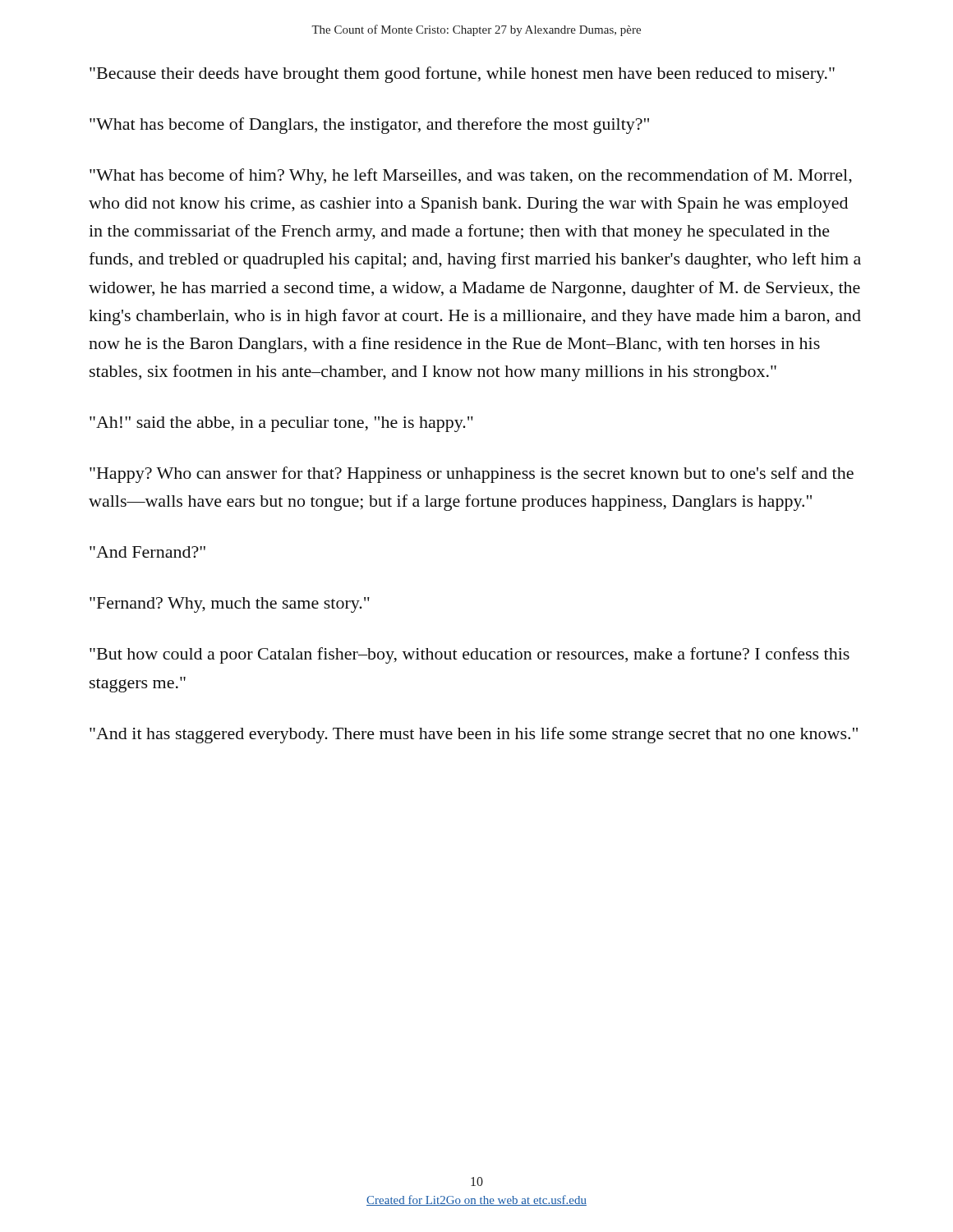Locate the text that reads ""Fernand? Why, much the same story.""
The width and height of the screenshot is (953, 1232).
click(230, 603)
